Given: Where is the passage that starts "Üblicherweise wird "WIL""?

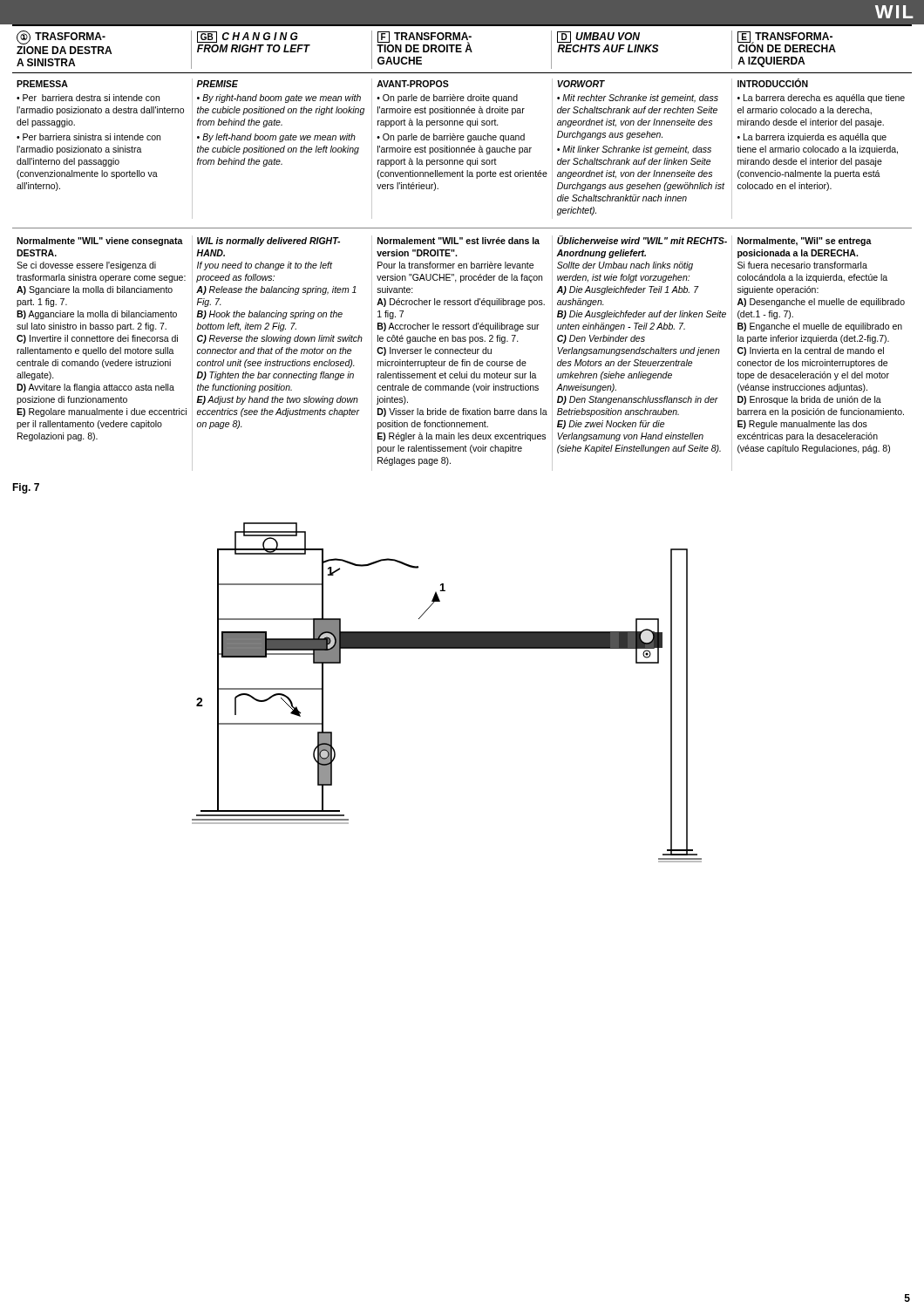Looking at the screenshot, I should coord(642,345).
